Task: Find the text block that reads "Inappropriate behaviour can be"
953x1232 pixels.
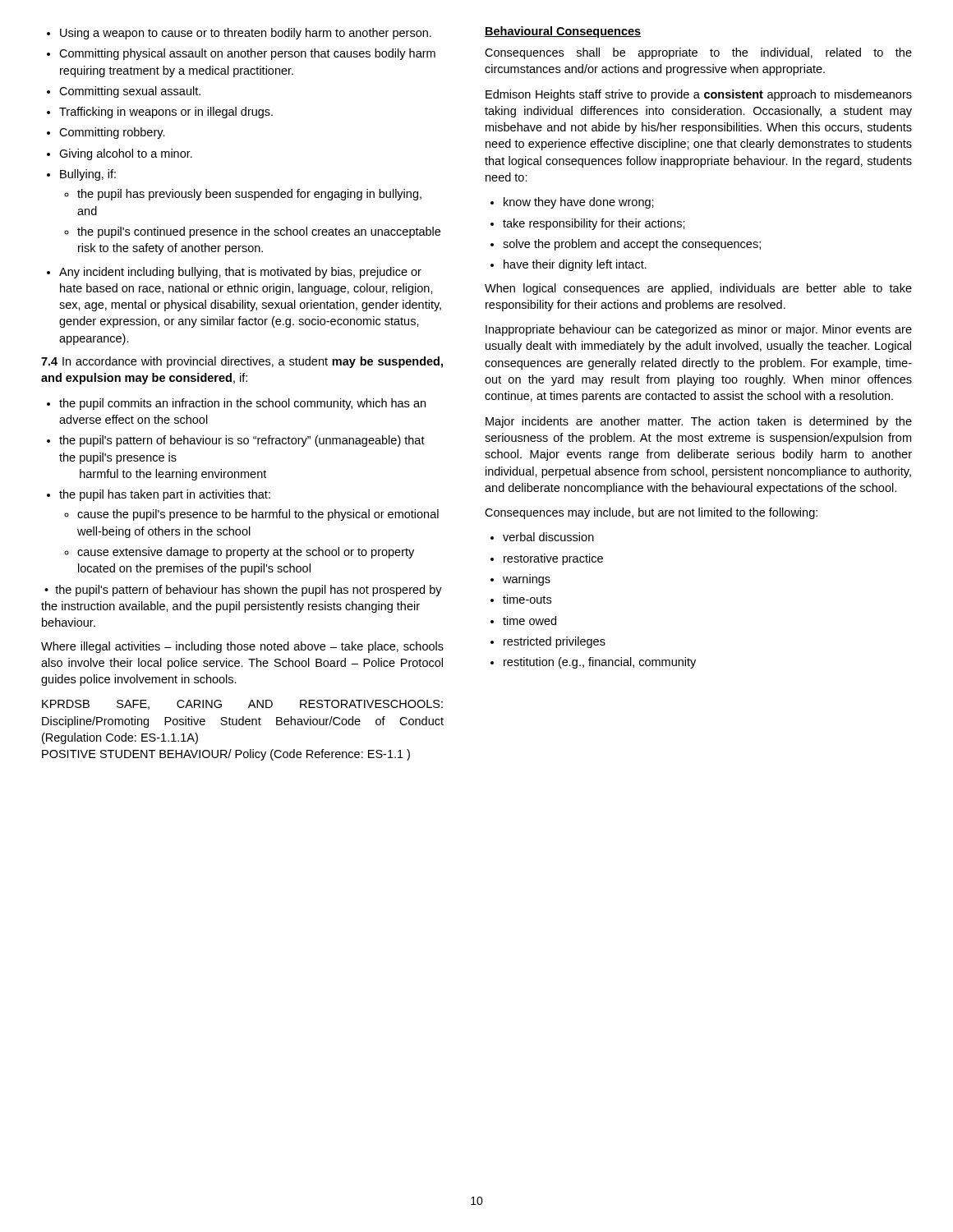Action: pos(698,363)
